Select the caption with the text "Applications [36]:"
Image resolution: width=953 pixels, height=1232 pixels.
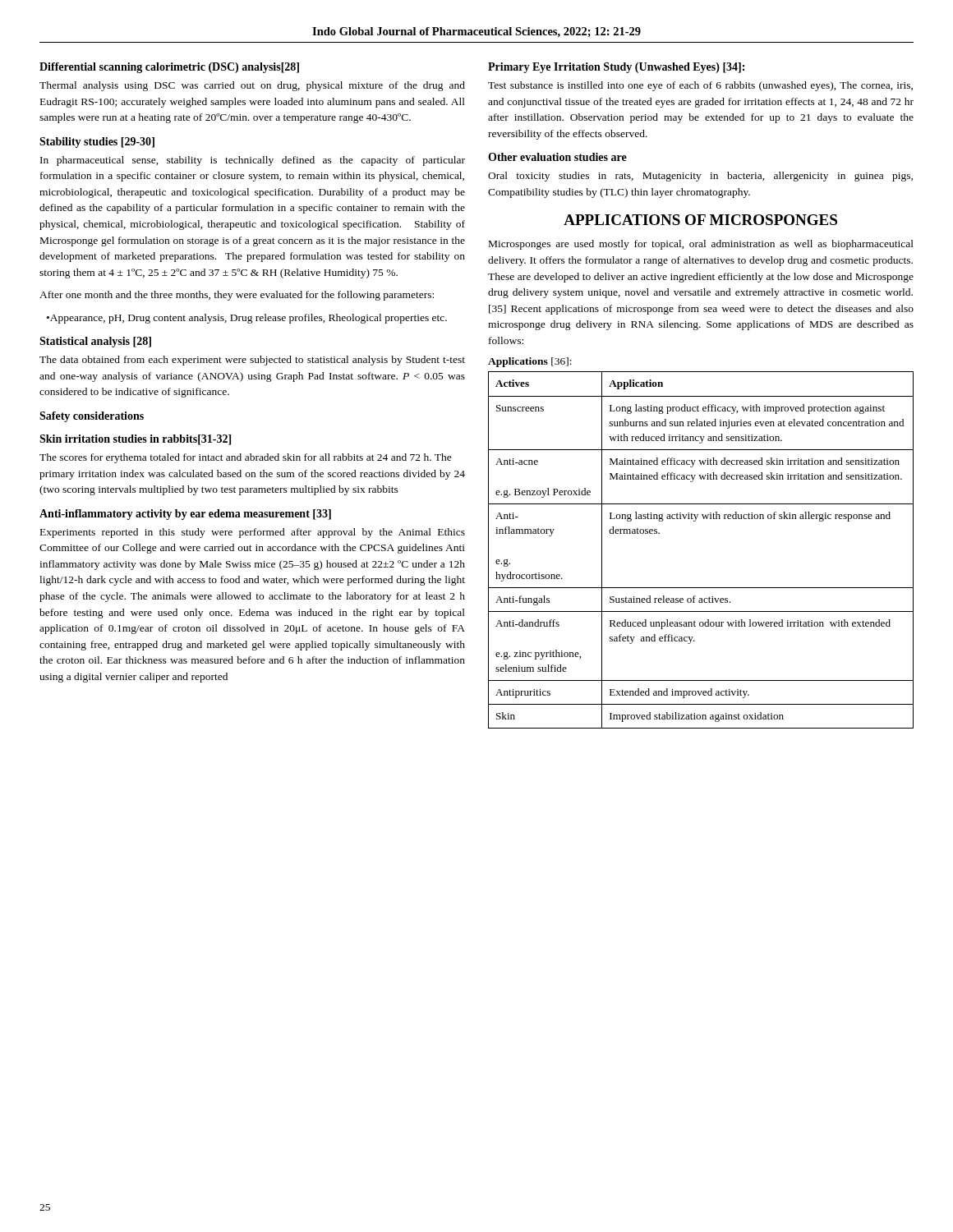click(x=530, y=361)
